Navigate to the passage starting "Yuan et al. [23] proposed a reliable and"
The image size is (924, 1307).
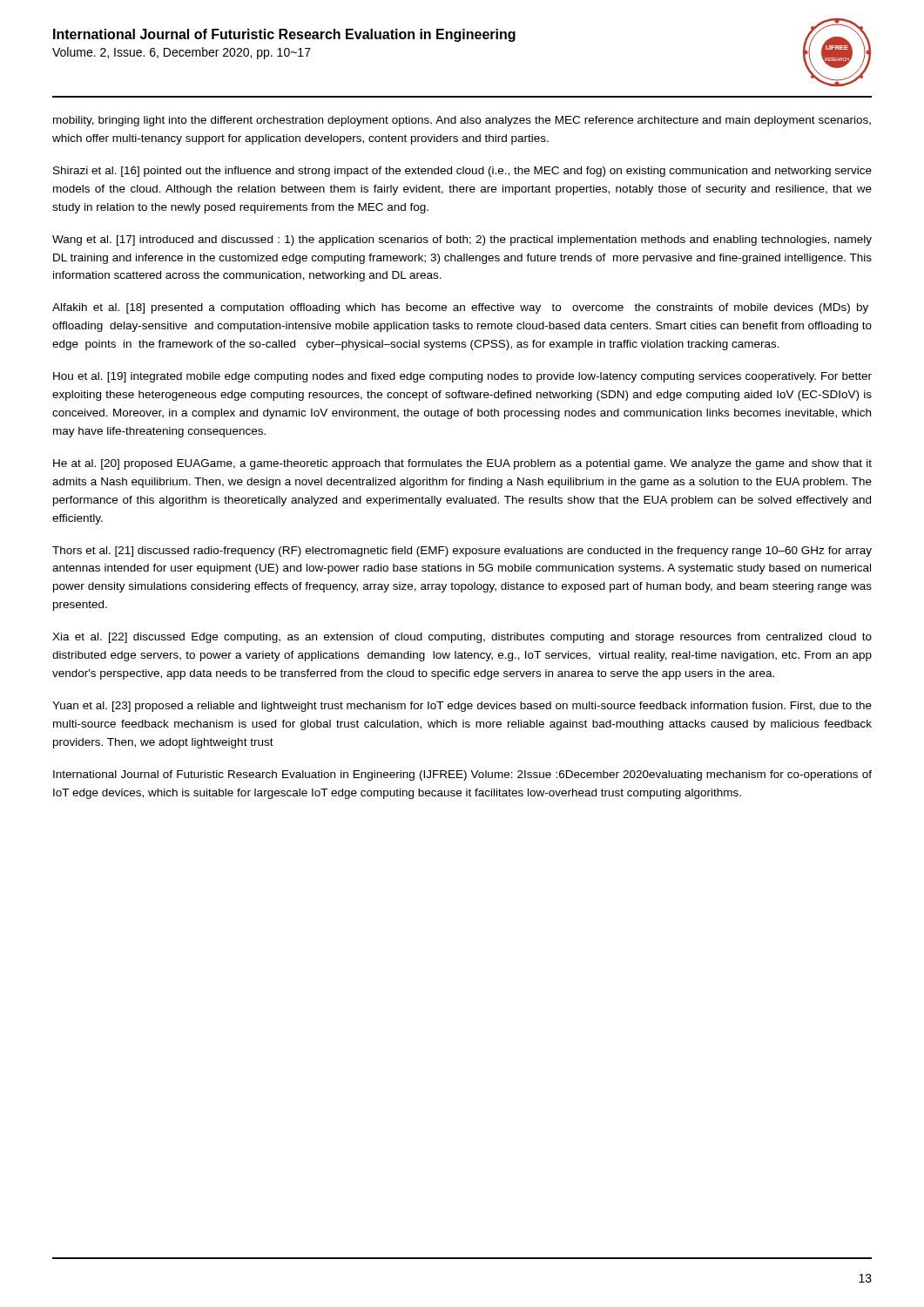(x=462, y=723)
